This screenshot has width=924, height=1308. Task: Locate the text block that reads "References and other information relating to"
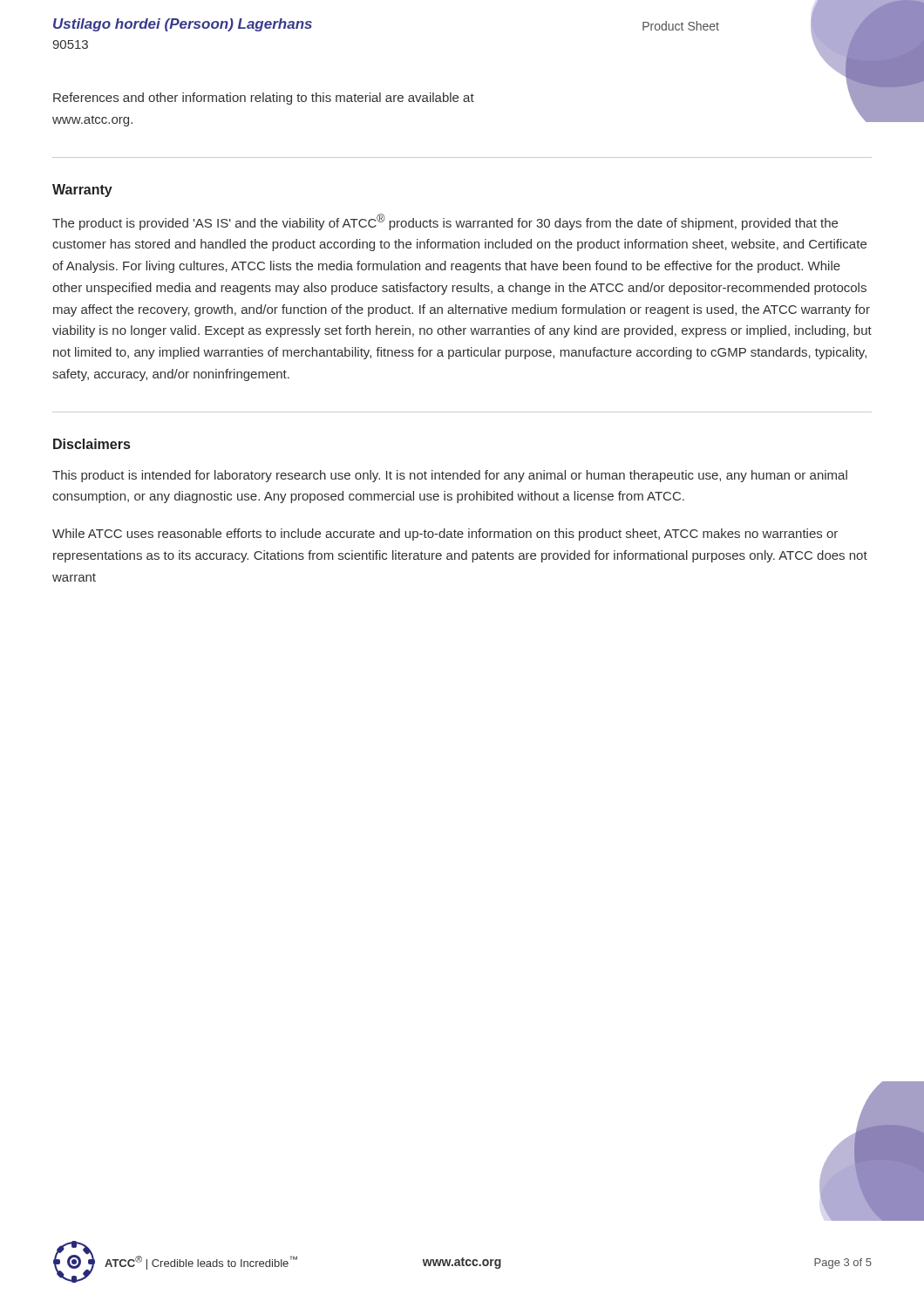click(x=263, y=108)
